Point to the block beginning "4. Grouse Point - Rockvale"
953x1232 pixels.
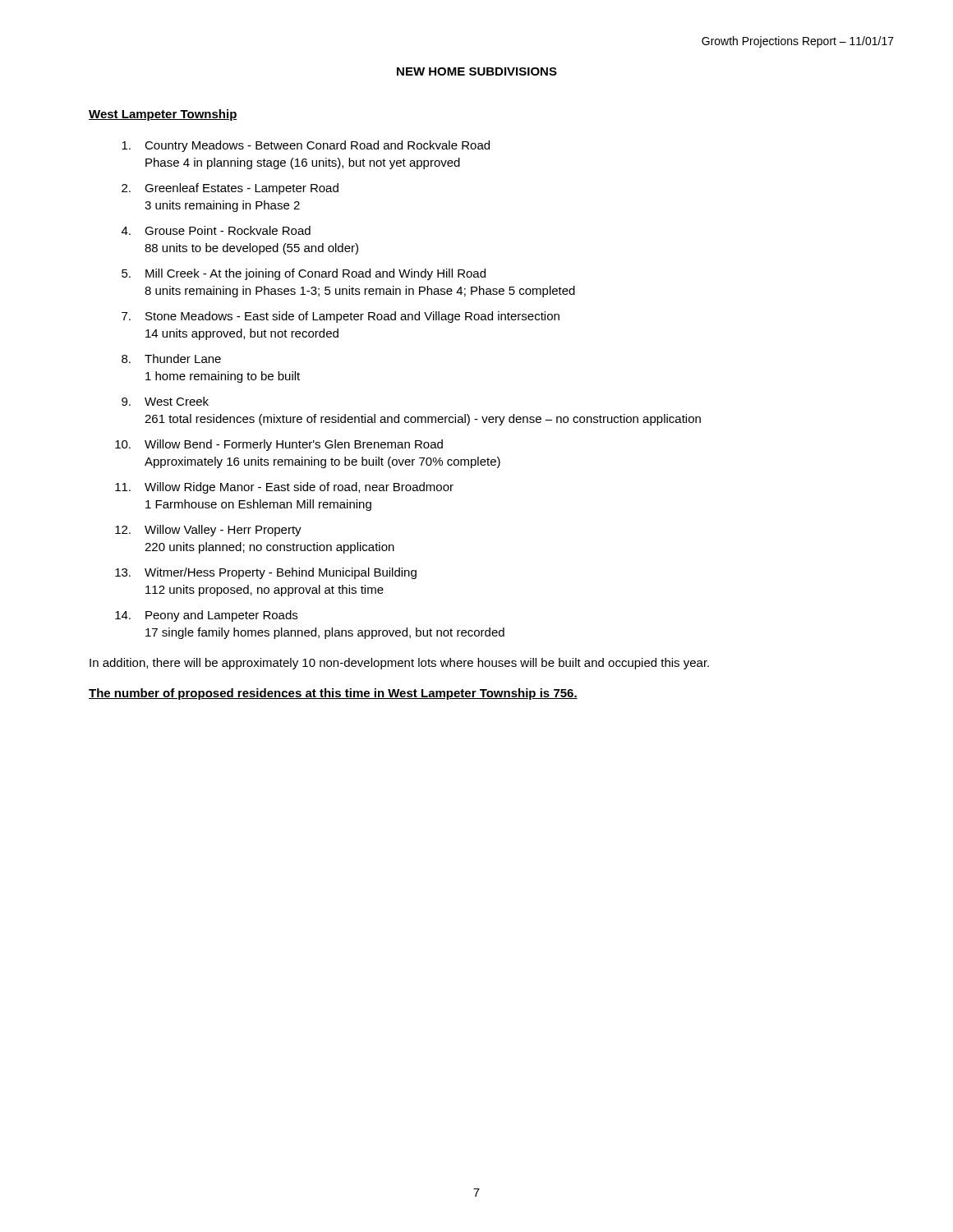click(x=216, y=230)
